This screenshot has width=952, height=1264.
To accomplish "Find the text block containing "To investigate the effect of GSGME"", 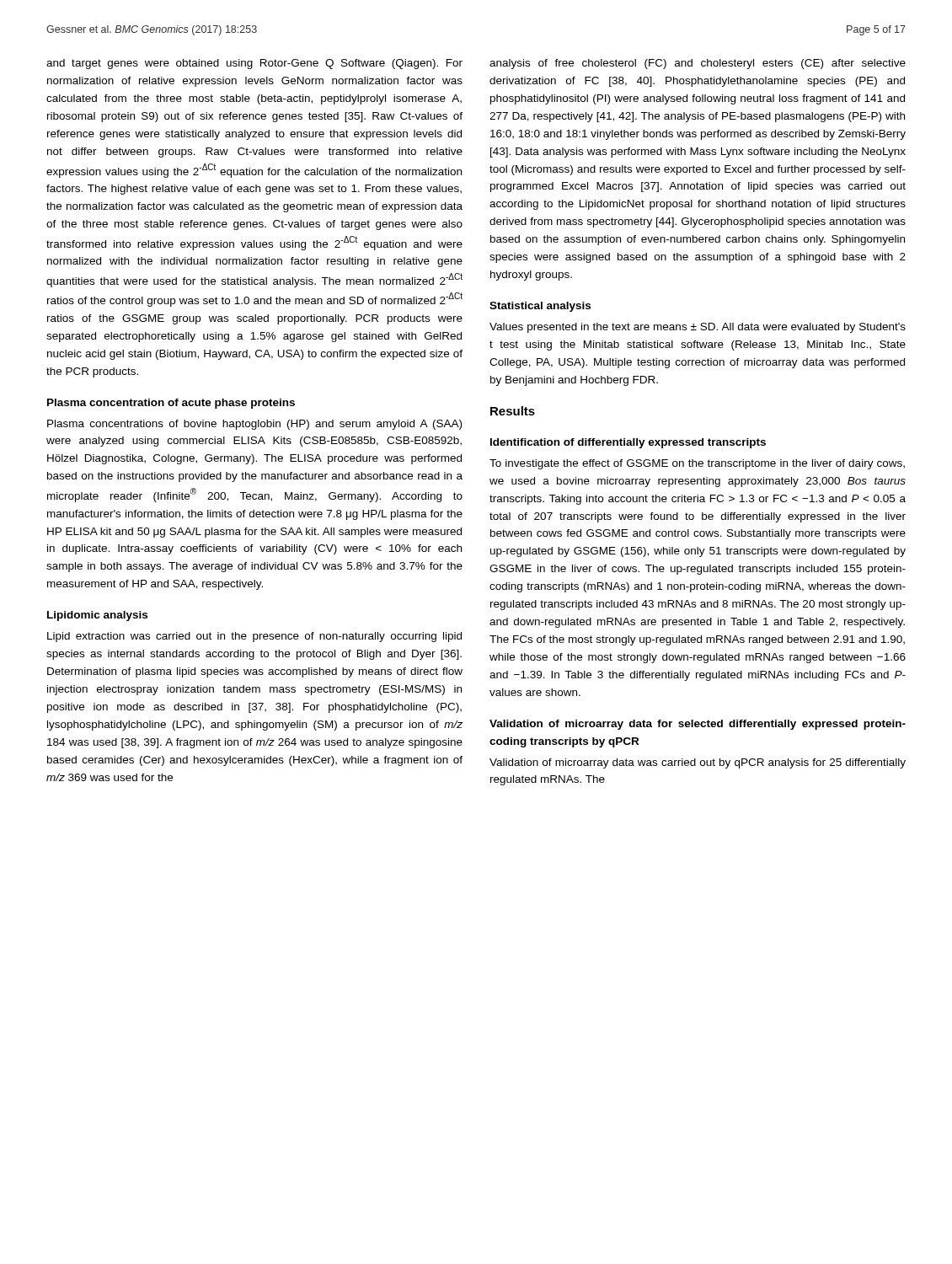I will point(698,578).
